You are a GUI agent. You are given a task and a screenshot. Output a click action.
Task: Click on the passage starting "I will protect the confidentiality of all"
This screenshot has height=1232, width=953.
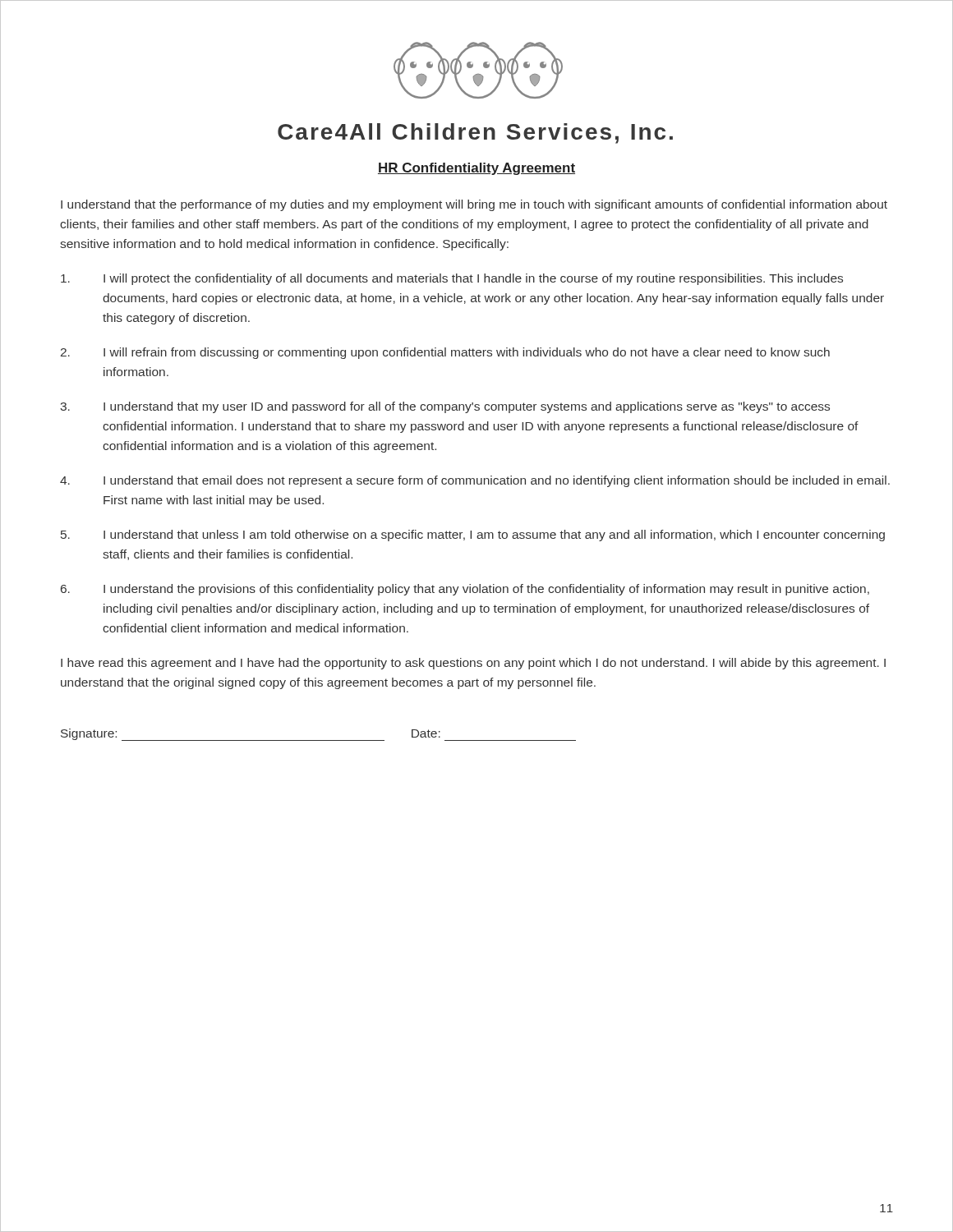pos(476,298)
